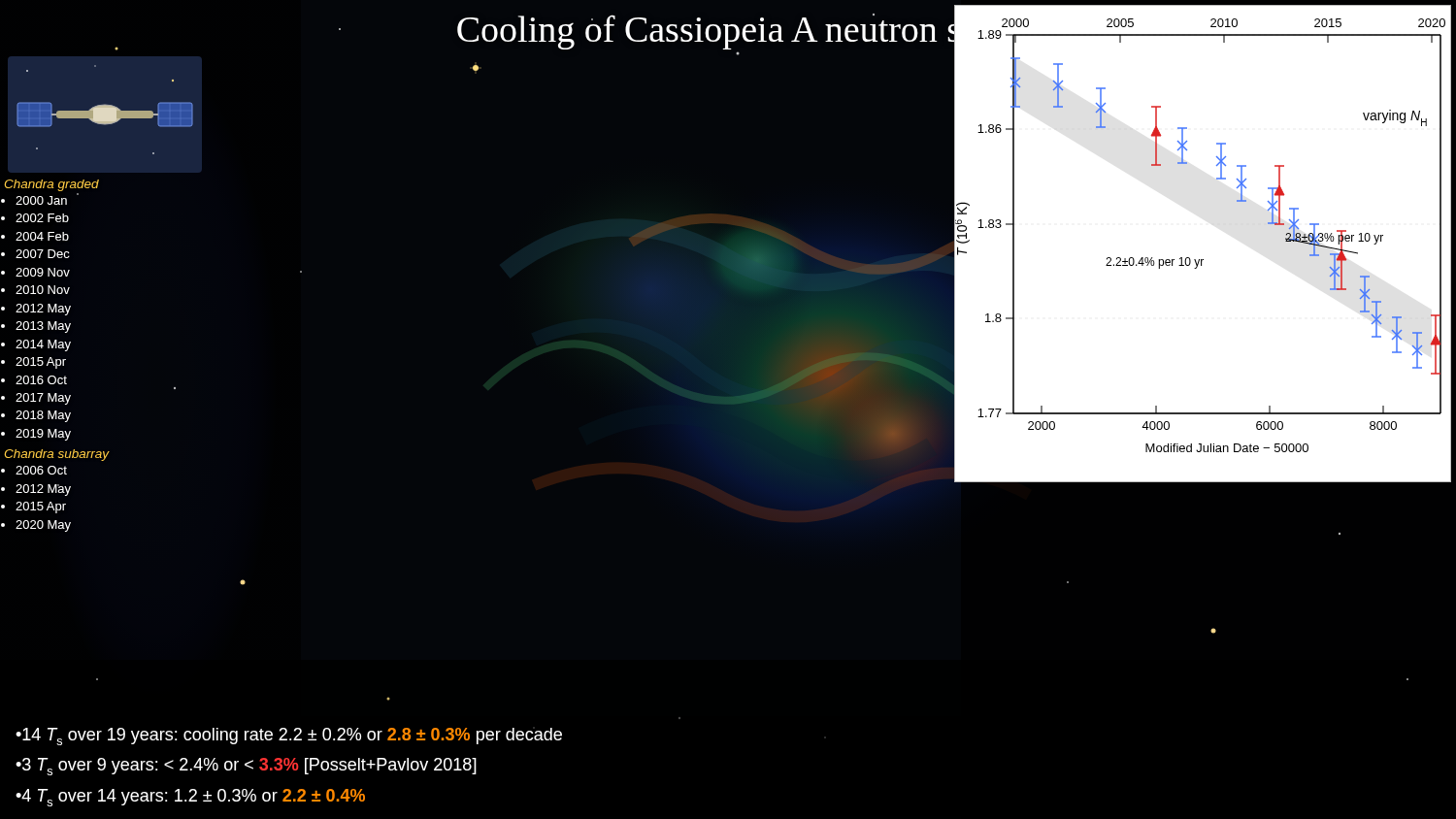The width and height of the screenshot is (1456, 819).
Task: Click on the text block starting "2004 Feb"
Action: tap(42, 236)
